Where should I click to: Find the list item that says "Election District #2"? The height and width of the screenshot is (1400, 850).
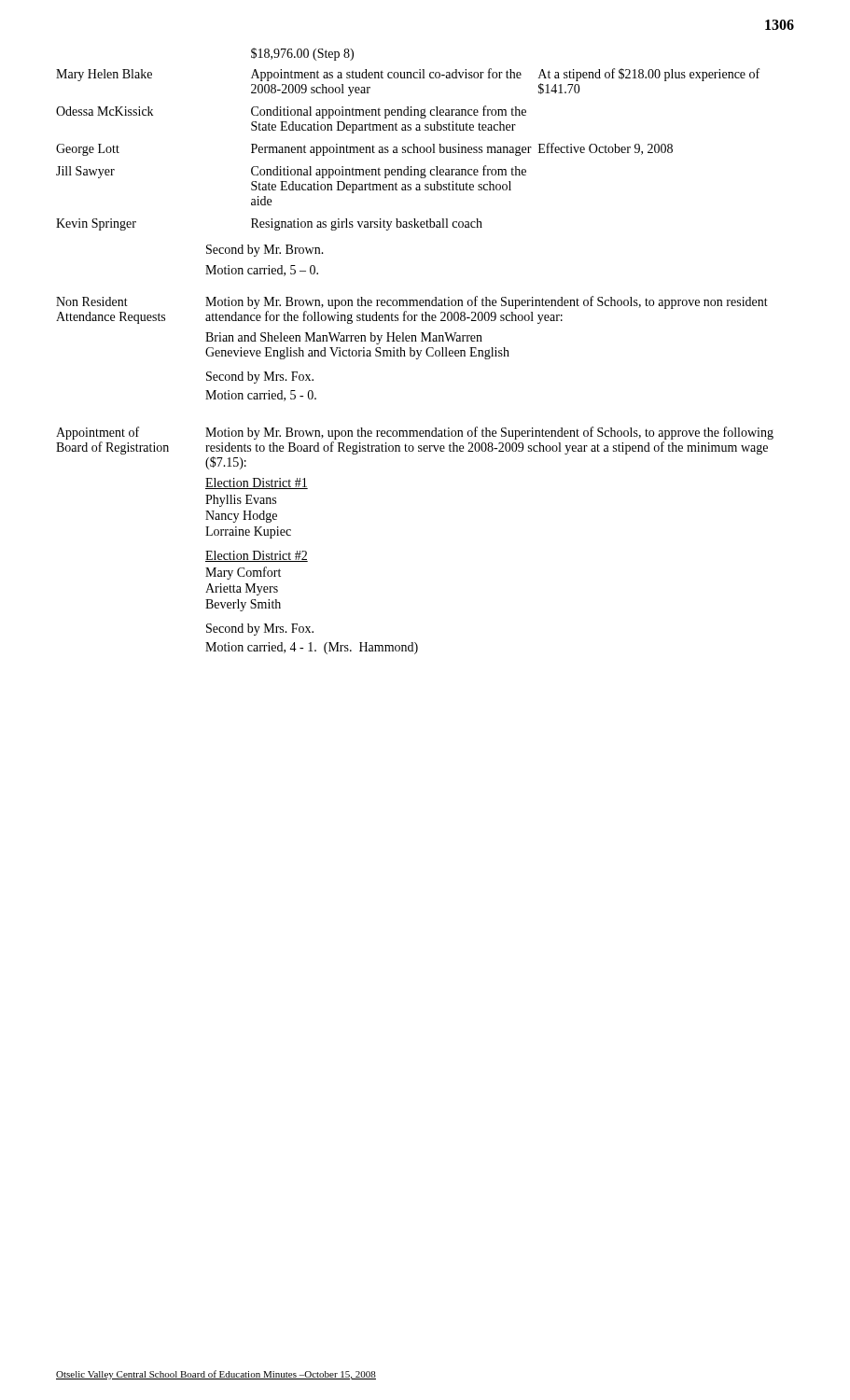click(256, 556)
